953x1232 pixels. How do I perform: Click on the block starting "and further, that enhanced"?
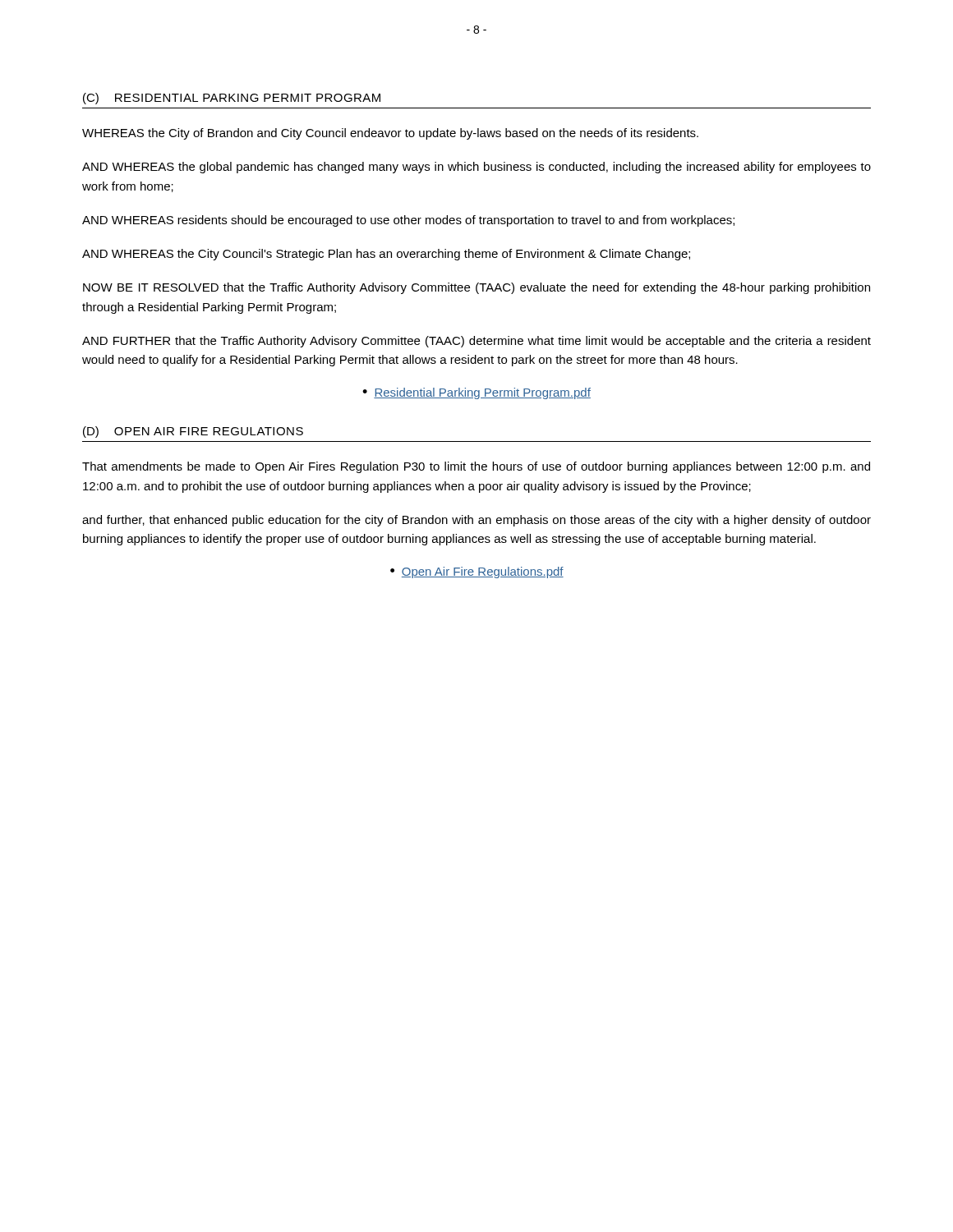[x=476, y=529]
